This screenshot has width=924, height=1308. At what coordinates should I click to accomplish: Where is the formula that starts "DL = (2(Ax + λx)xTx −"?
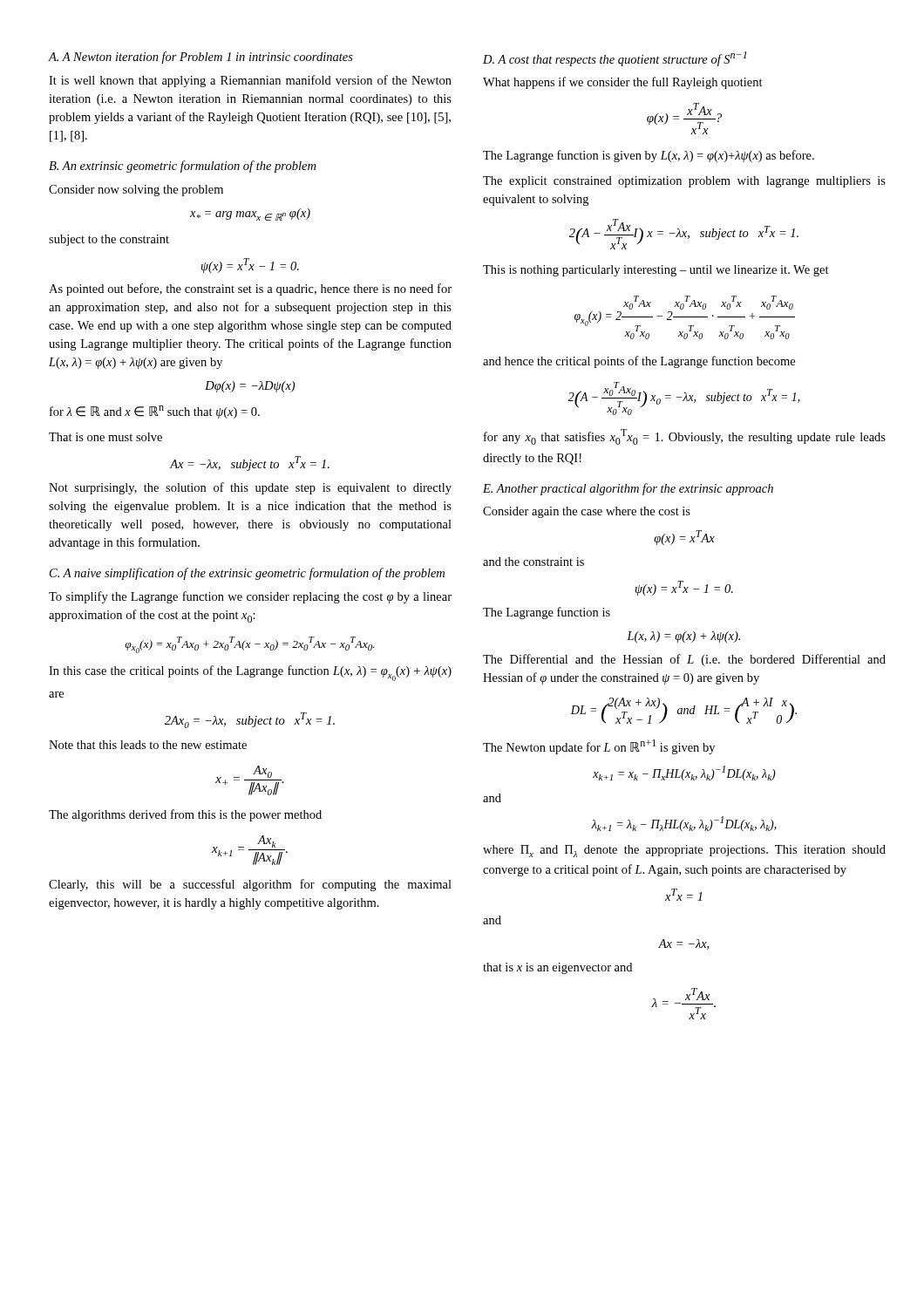684,712
